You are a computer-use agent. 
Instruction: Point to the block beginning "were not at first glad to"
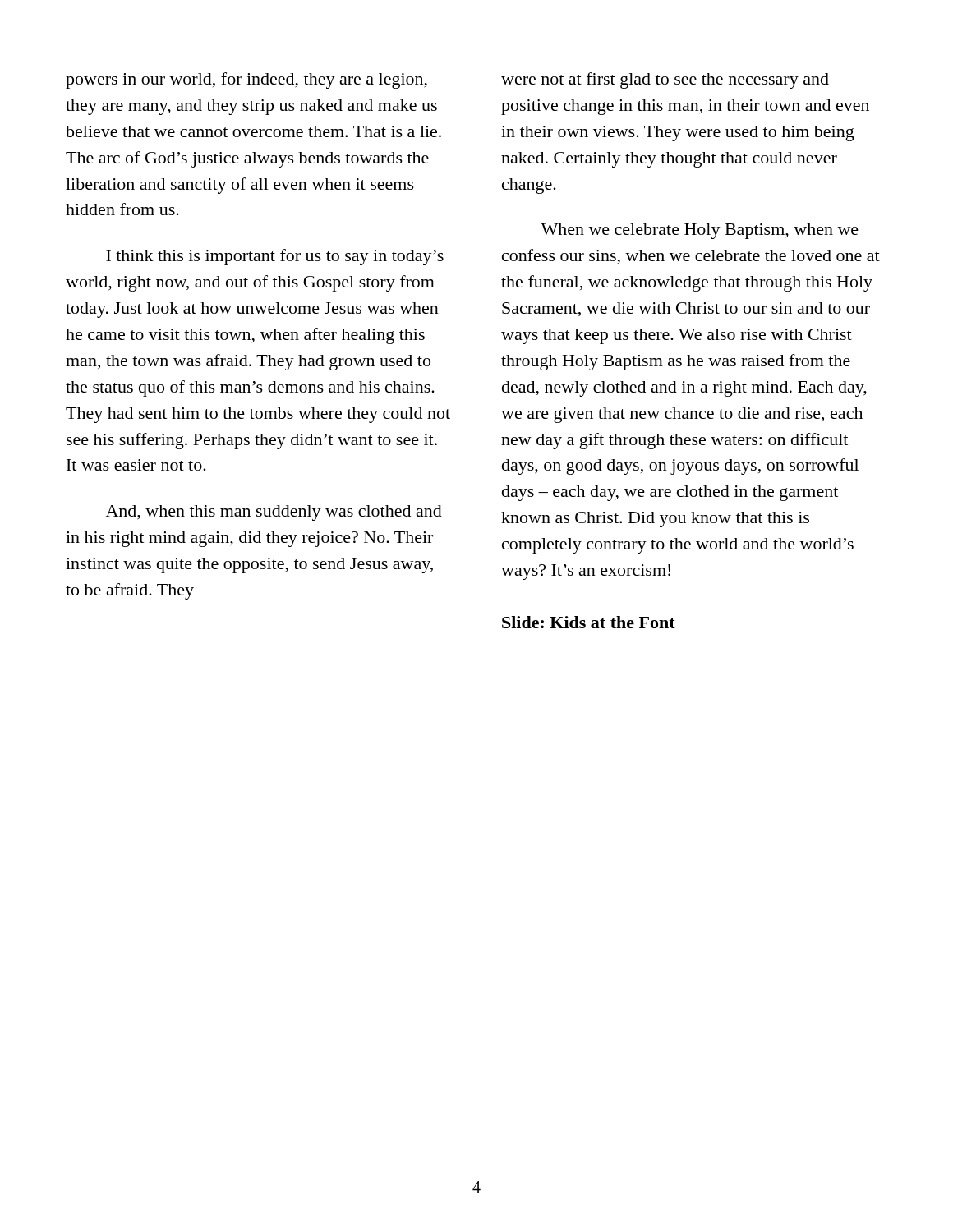(694, 324)
